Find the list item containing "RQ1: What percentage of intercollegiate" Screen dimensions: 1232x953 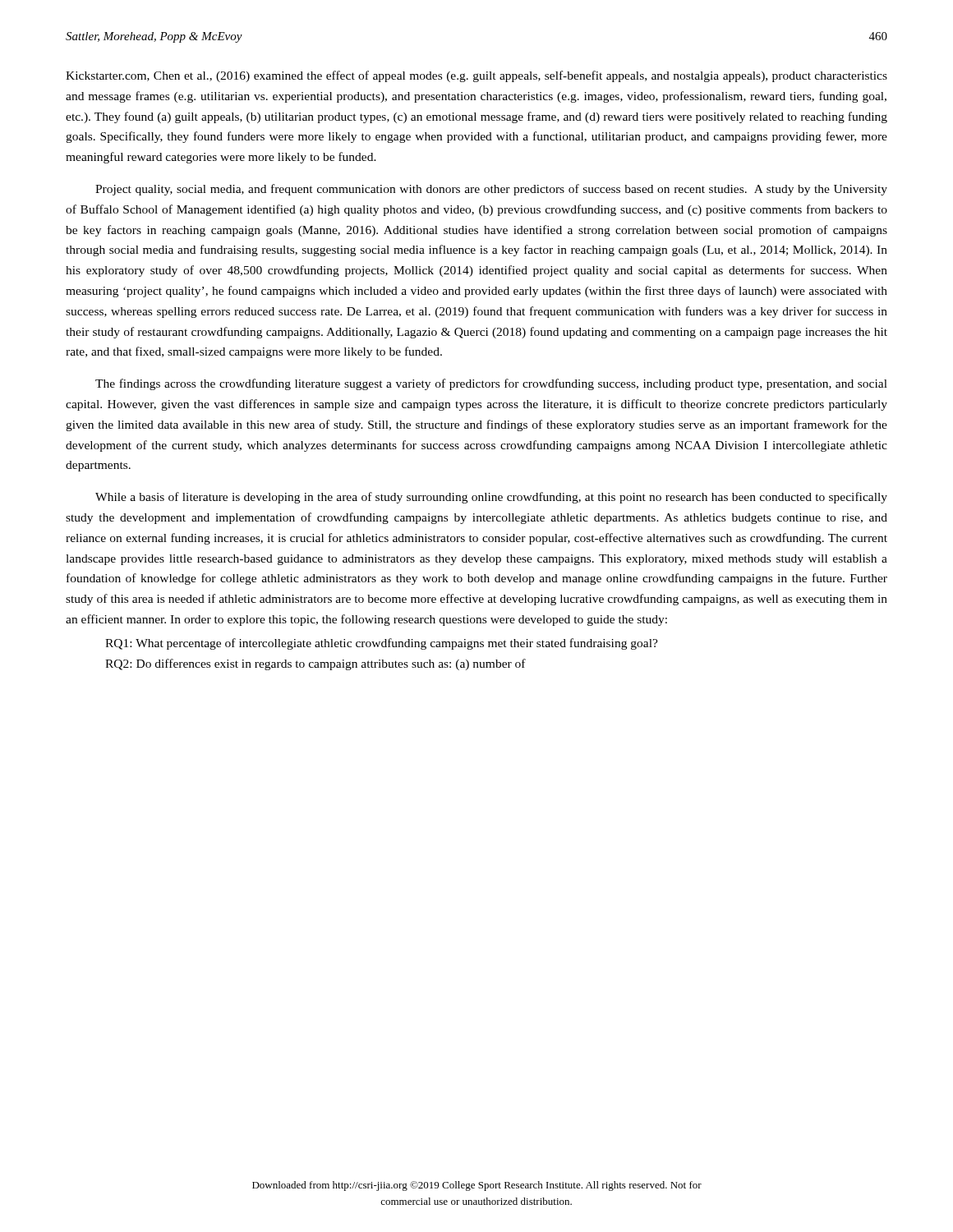[496, 643]
